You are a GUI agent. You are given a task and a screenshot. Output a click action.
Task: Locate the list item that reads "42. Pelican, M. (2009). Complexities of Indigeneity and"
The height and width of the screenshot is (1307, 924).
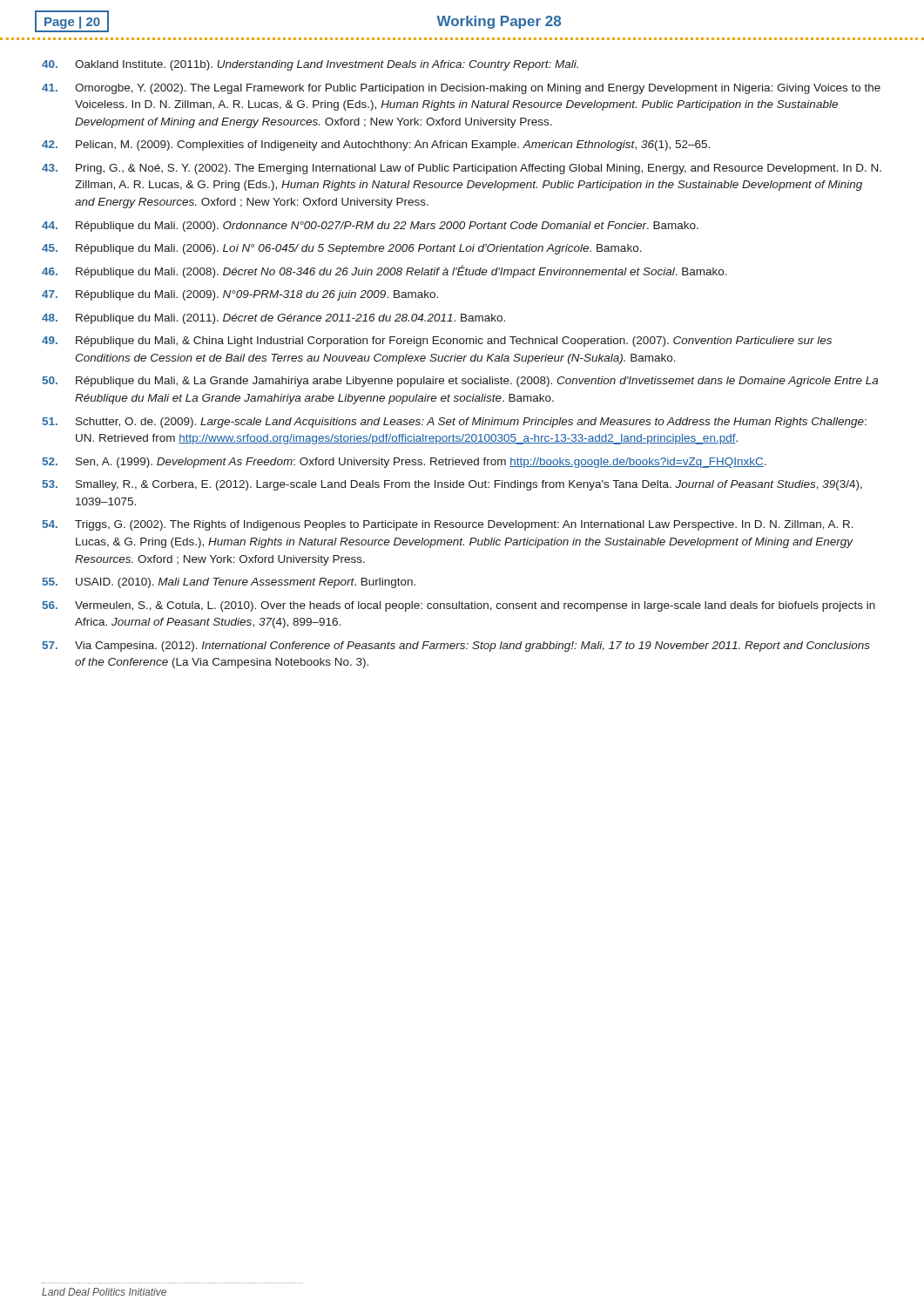[x=462, y=145]
